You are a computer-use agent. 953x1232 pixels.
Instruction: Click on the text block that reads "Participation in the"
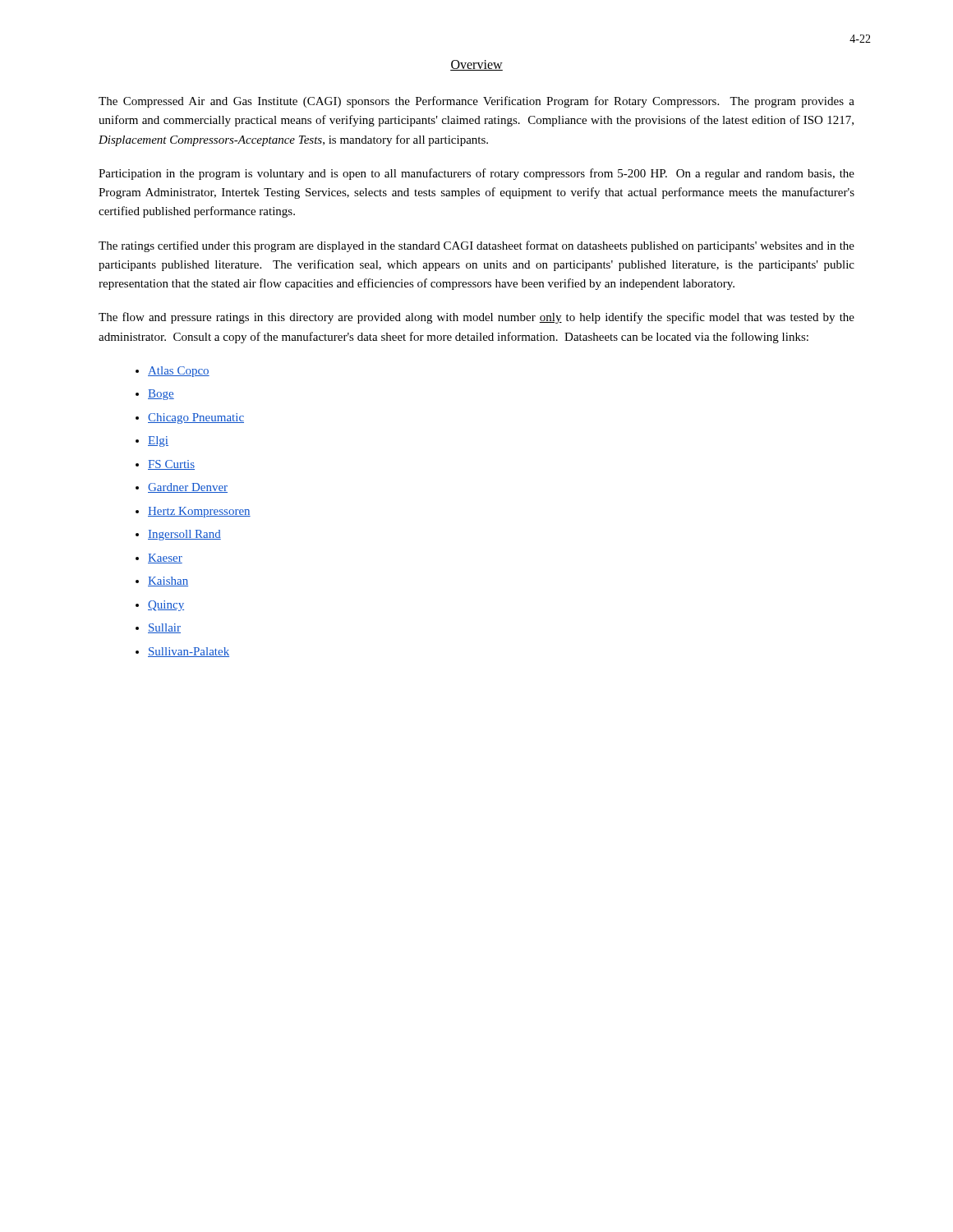476,192
